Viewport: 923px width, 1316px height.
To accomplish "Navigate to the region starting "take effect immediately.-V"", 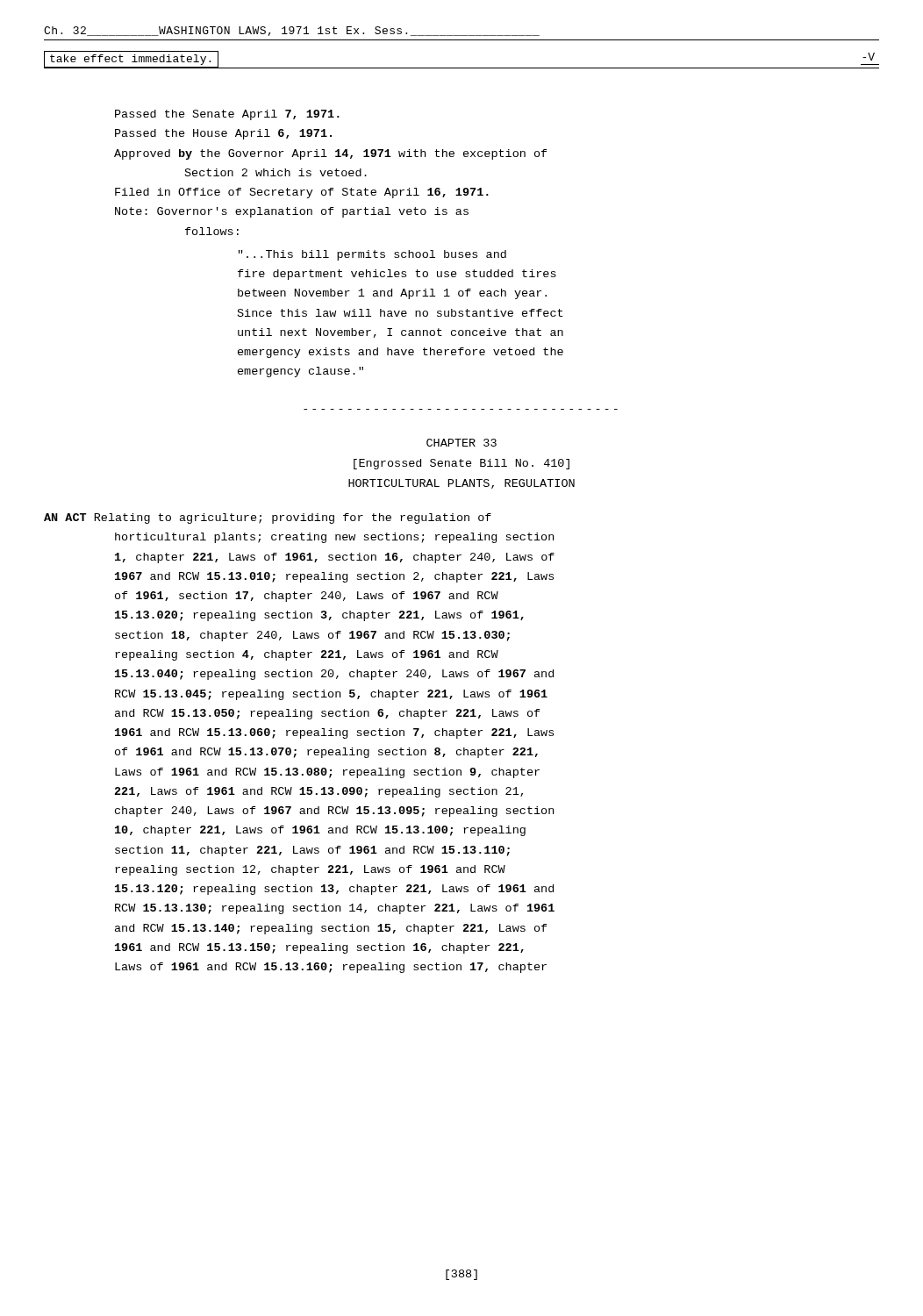I will [x=462, y=60].
